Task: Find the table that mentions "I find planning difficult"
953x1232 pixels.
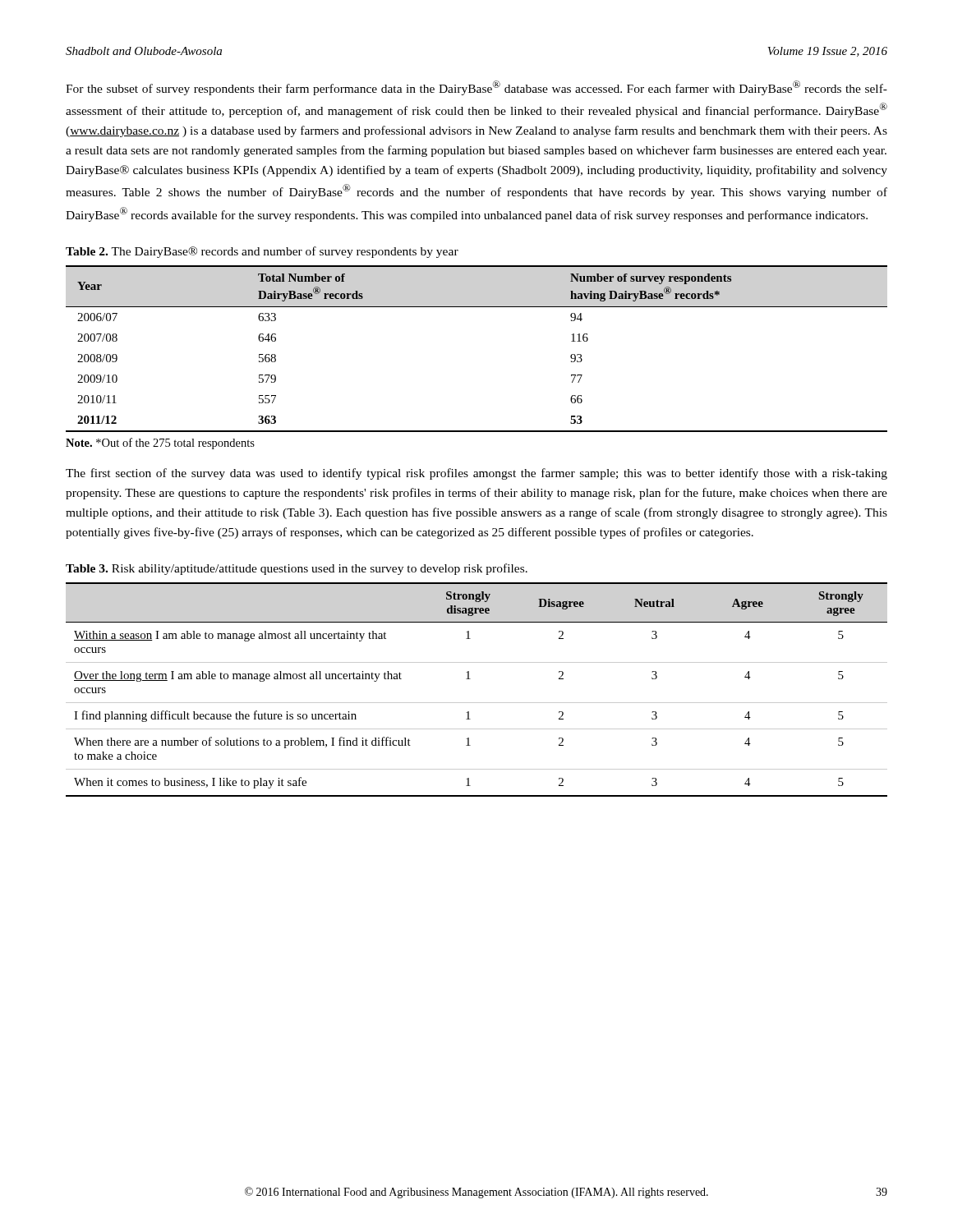Action: click(x=476, y=690)
